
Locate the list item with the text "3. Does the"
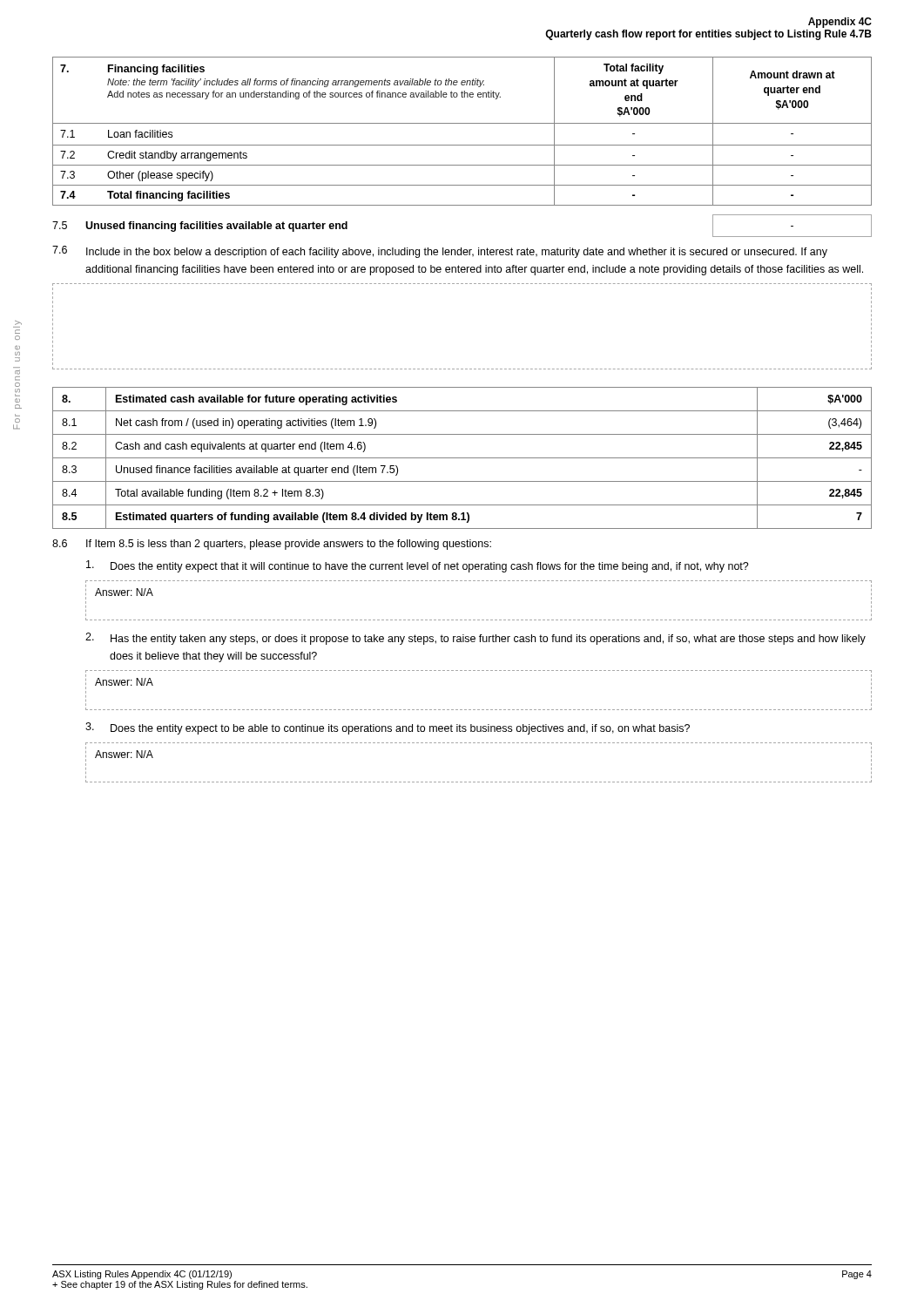pos(479,729)
